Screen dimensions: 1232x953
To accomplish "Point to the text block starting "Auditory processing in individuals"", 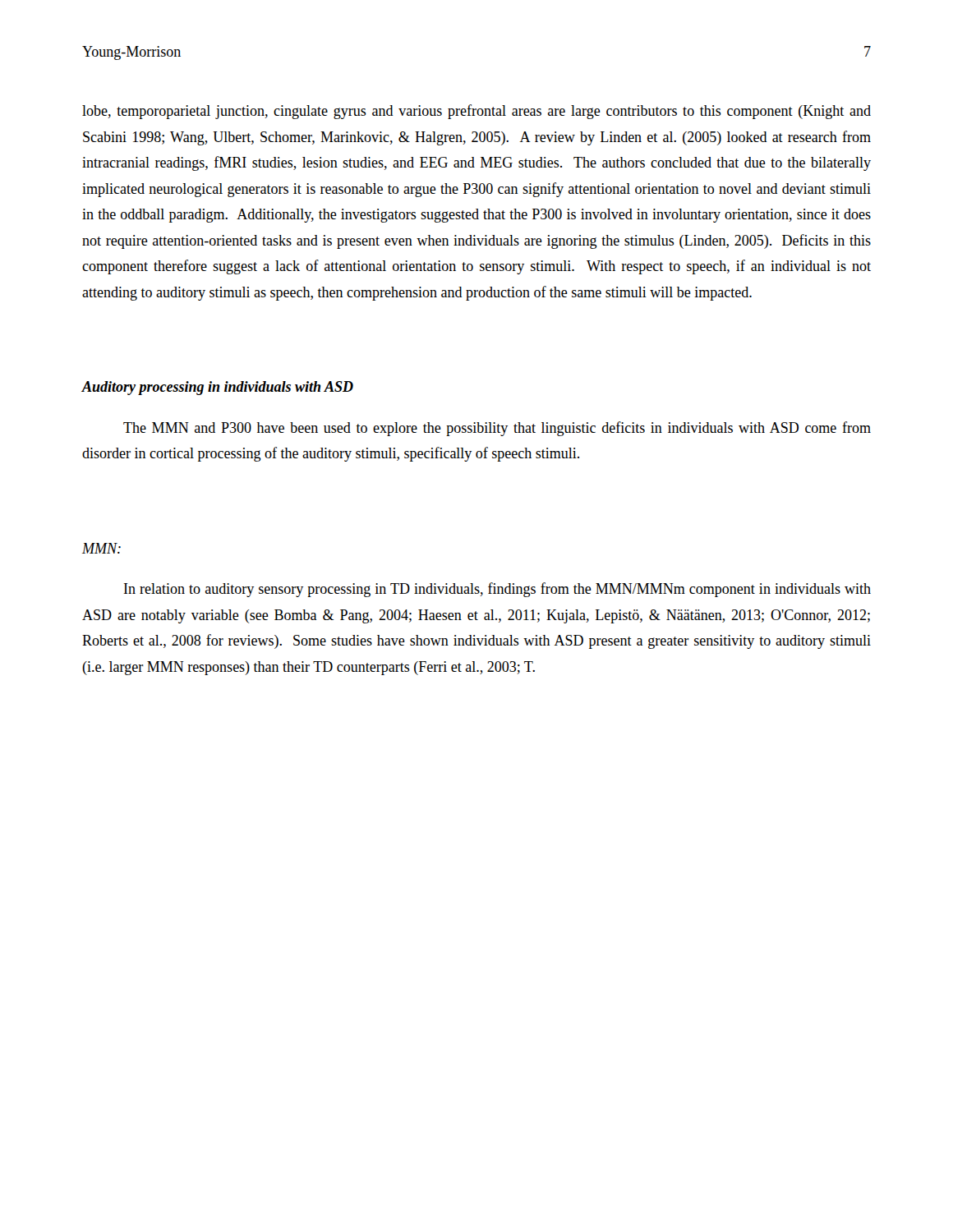I will tap(218, 387).
